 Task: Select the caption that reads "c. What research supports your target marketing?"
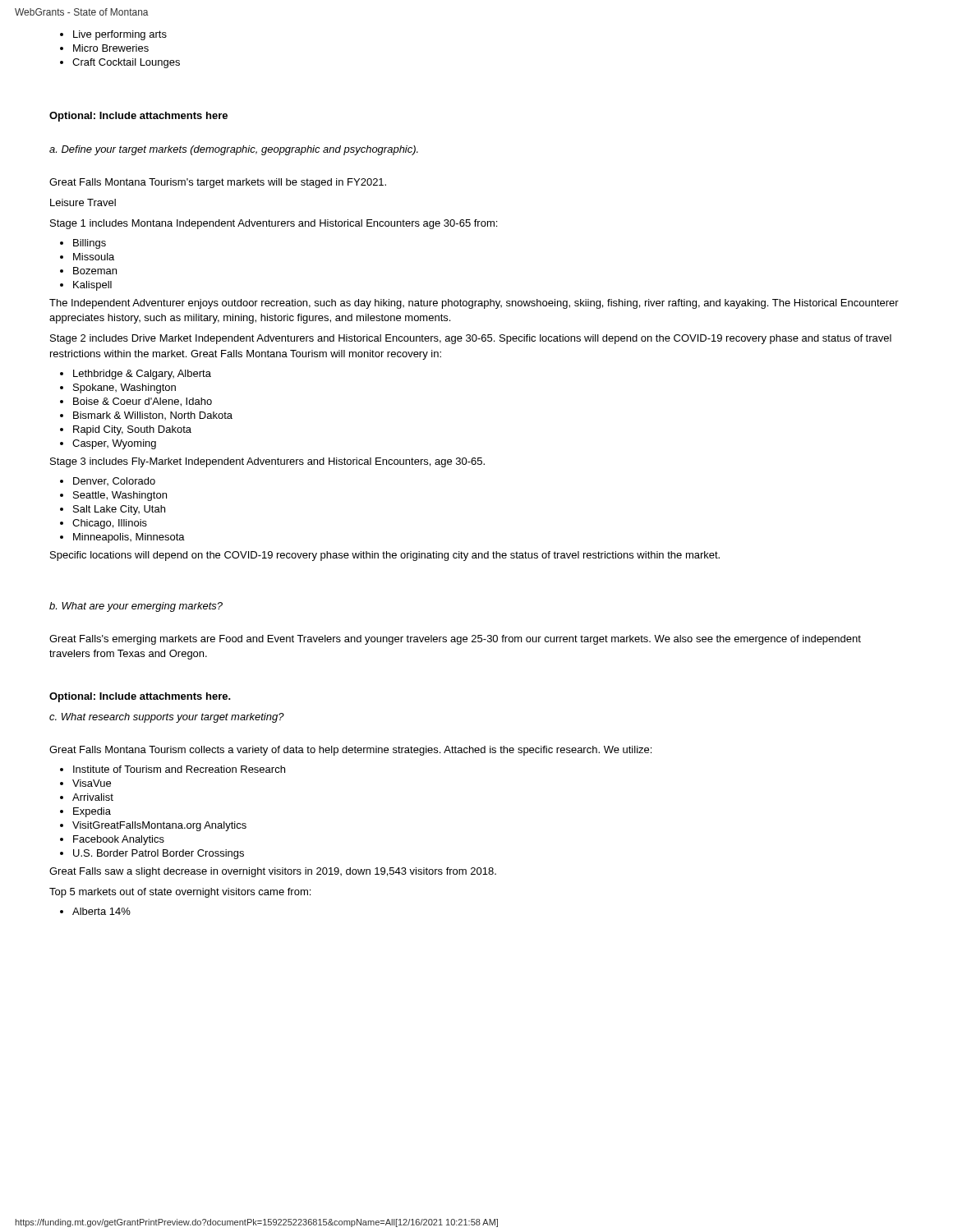tap(167, 717)
